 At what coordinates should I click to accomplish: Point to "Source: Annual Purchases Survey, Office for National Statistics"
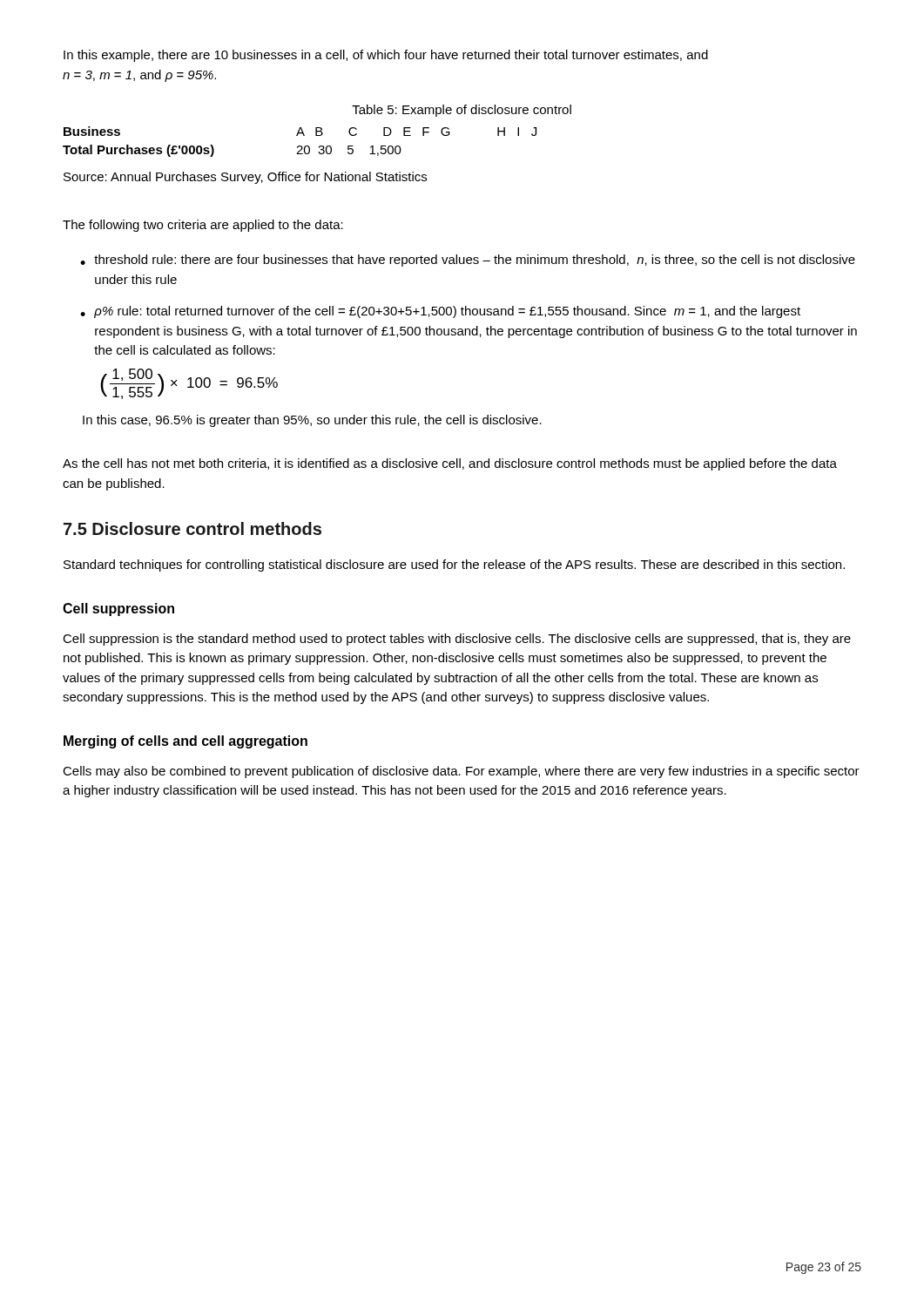click(245, 176)
